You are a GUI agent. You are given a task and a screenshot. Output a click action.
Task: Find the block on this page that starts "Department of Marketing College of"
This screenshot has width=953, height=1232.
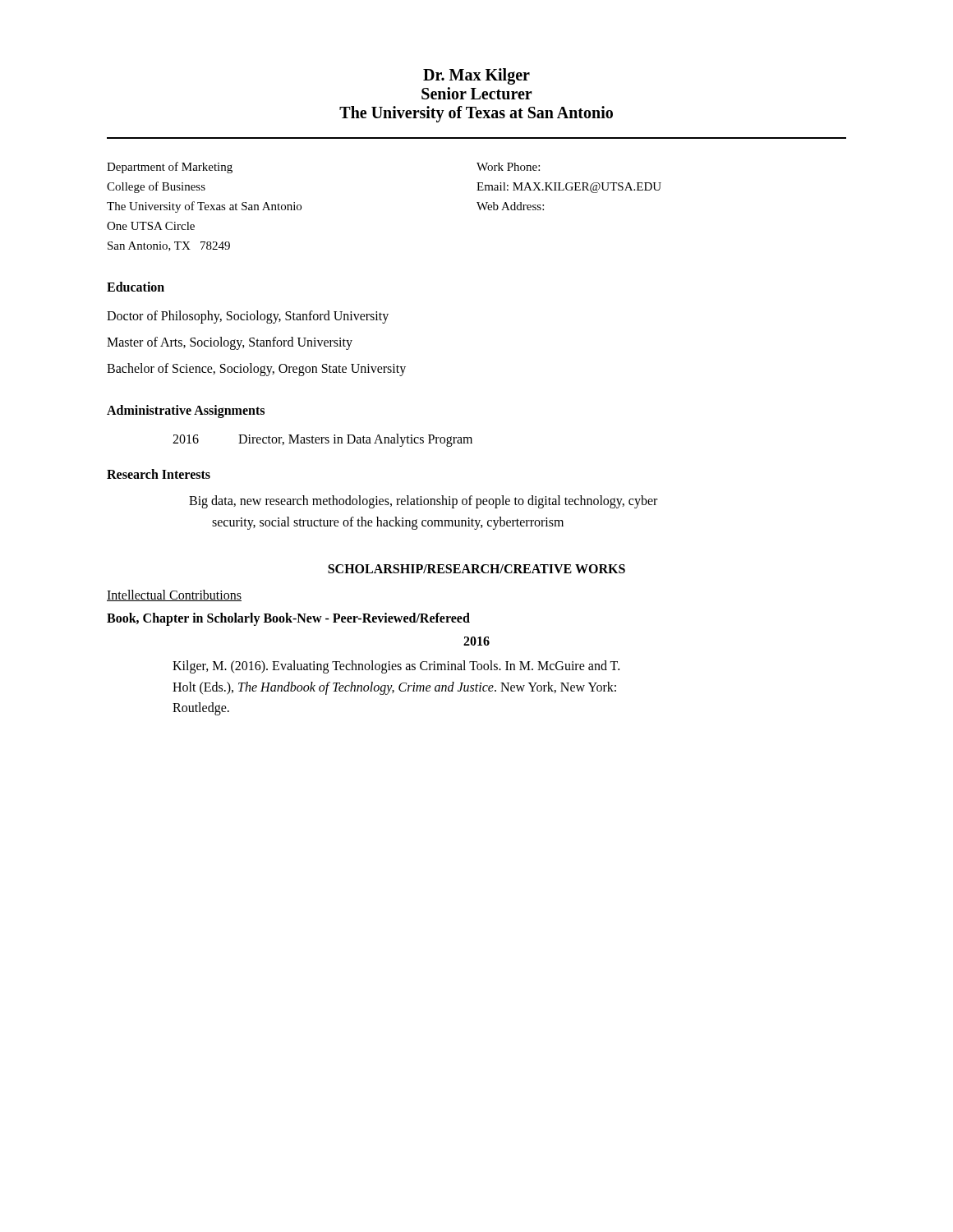pyautogui.click(x=476, y=206)
